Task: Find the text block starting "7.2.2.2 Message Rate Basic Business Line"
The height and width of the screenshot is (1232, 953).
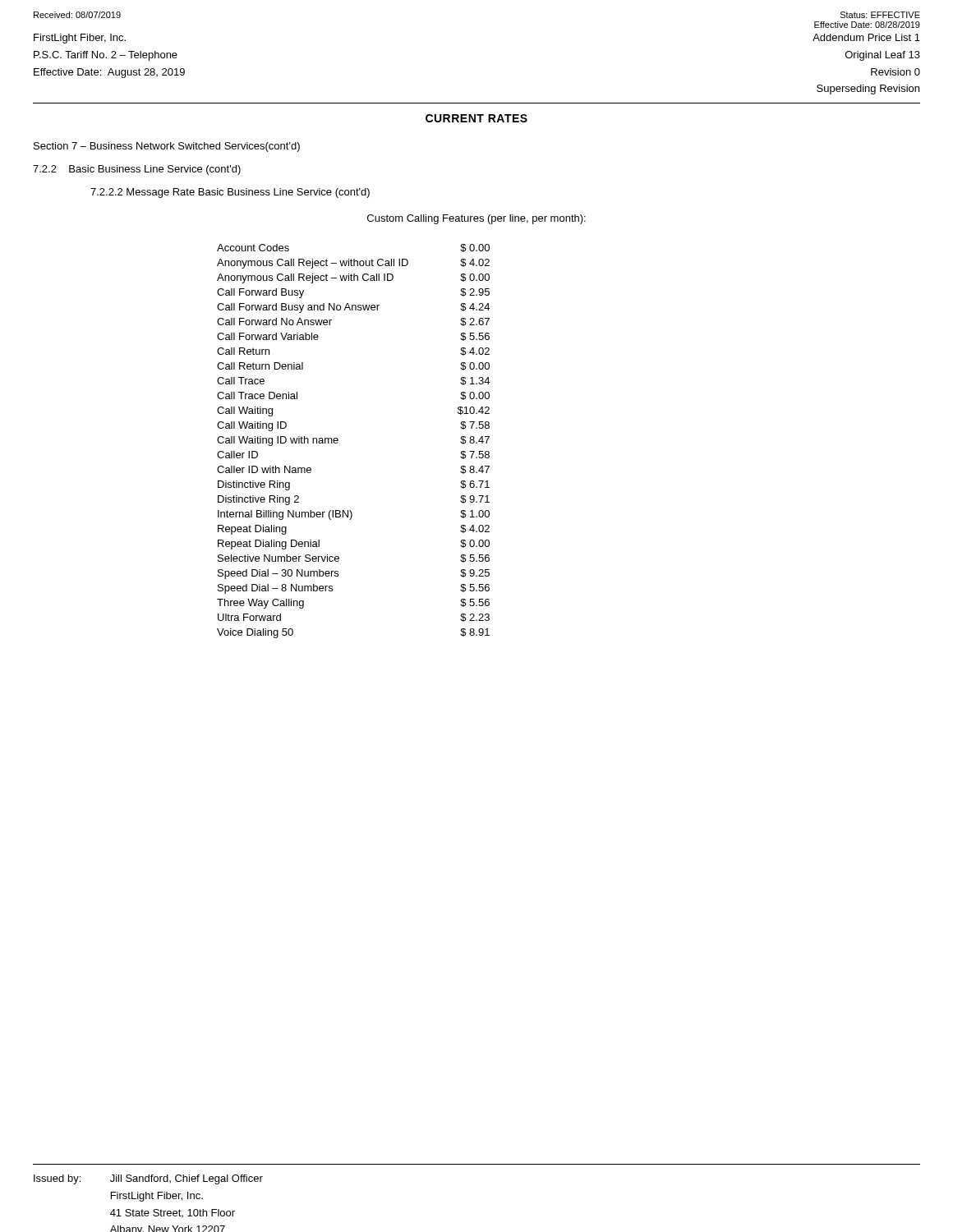Action: (x=230, y=192)
